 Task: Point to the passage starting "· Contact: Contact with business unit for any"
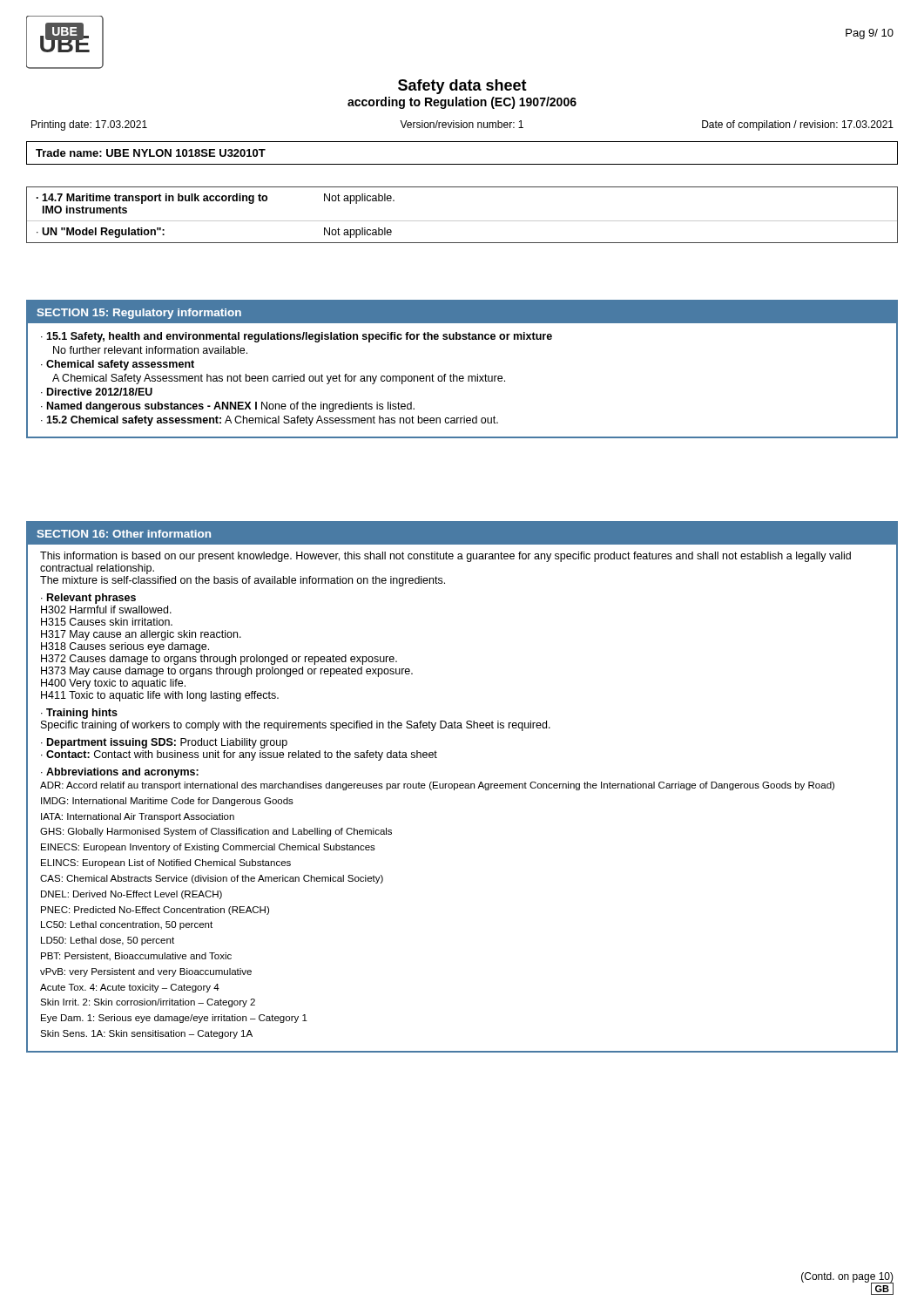click(239, 755)
